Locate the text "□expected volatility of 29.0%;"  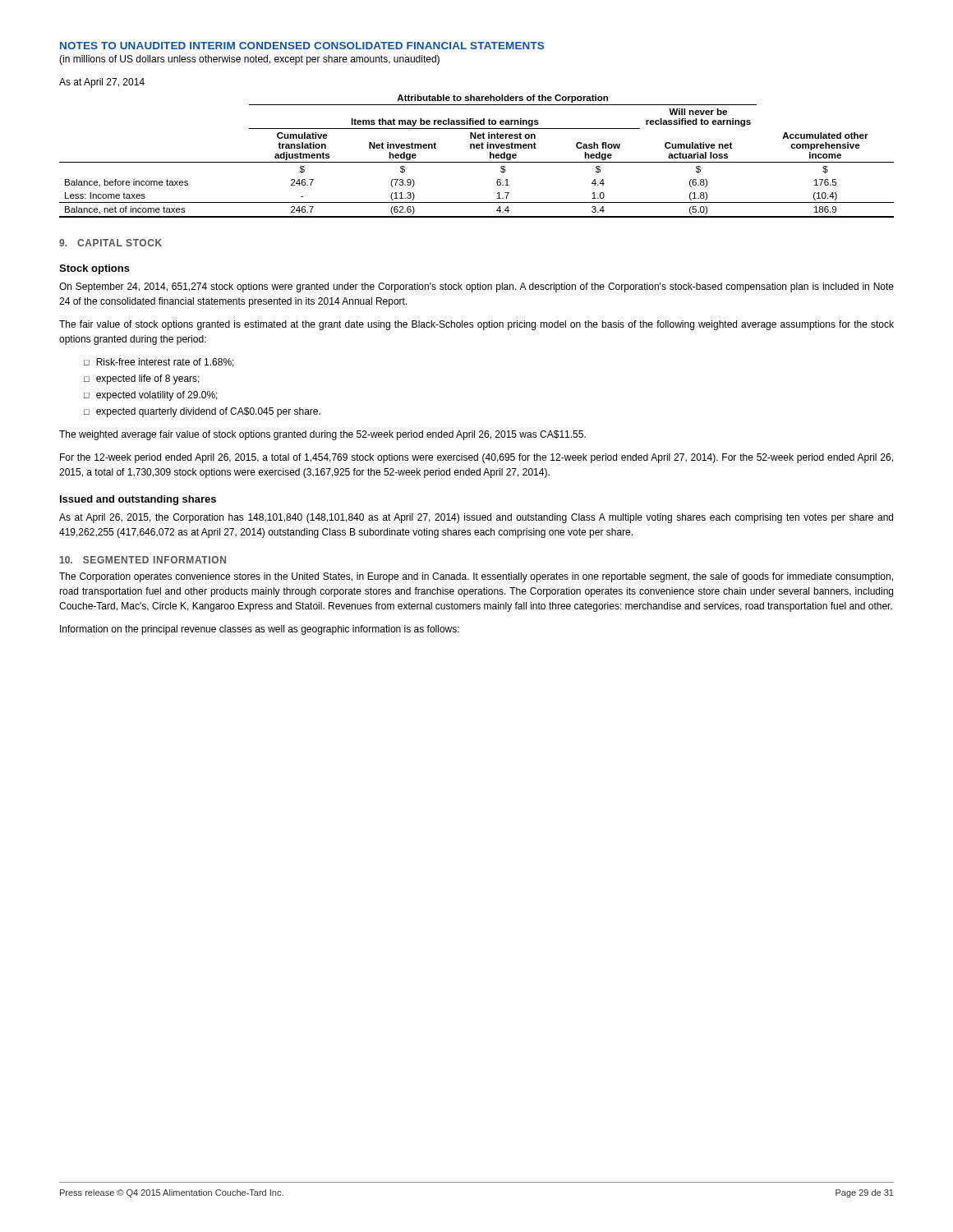(151, 395)
